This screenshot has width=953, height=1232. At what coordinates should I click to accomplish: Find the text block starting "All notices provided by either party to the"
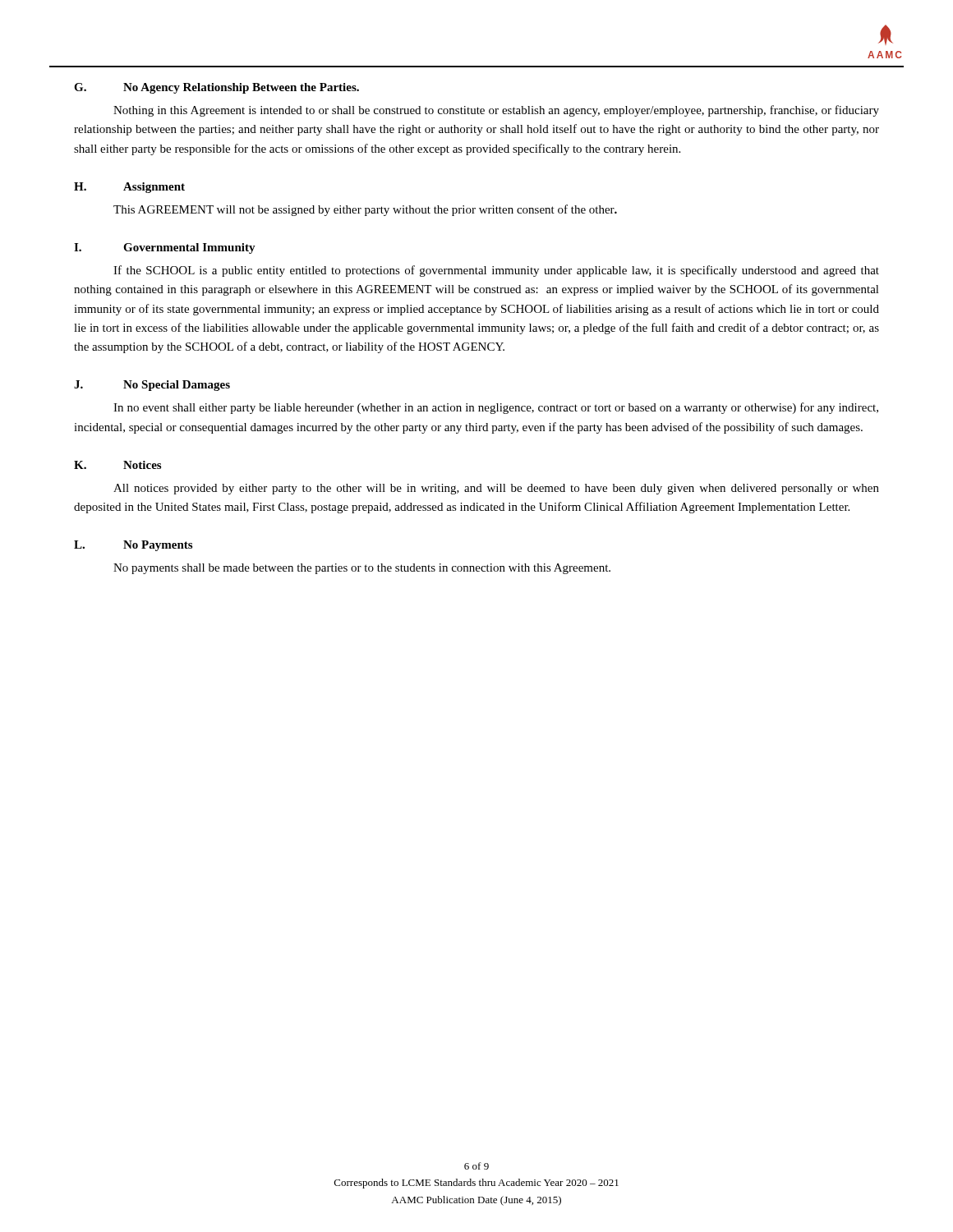[476, 497]
